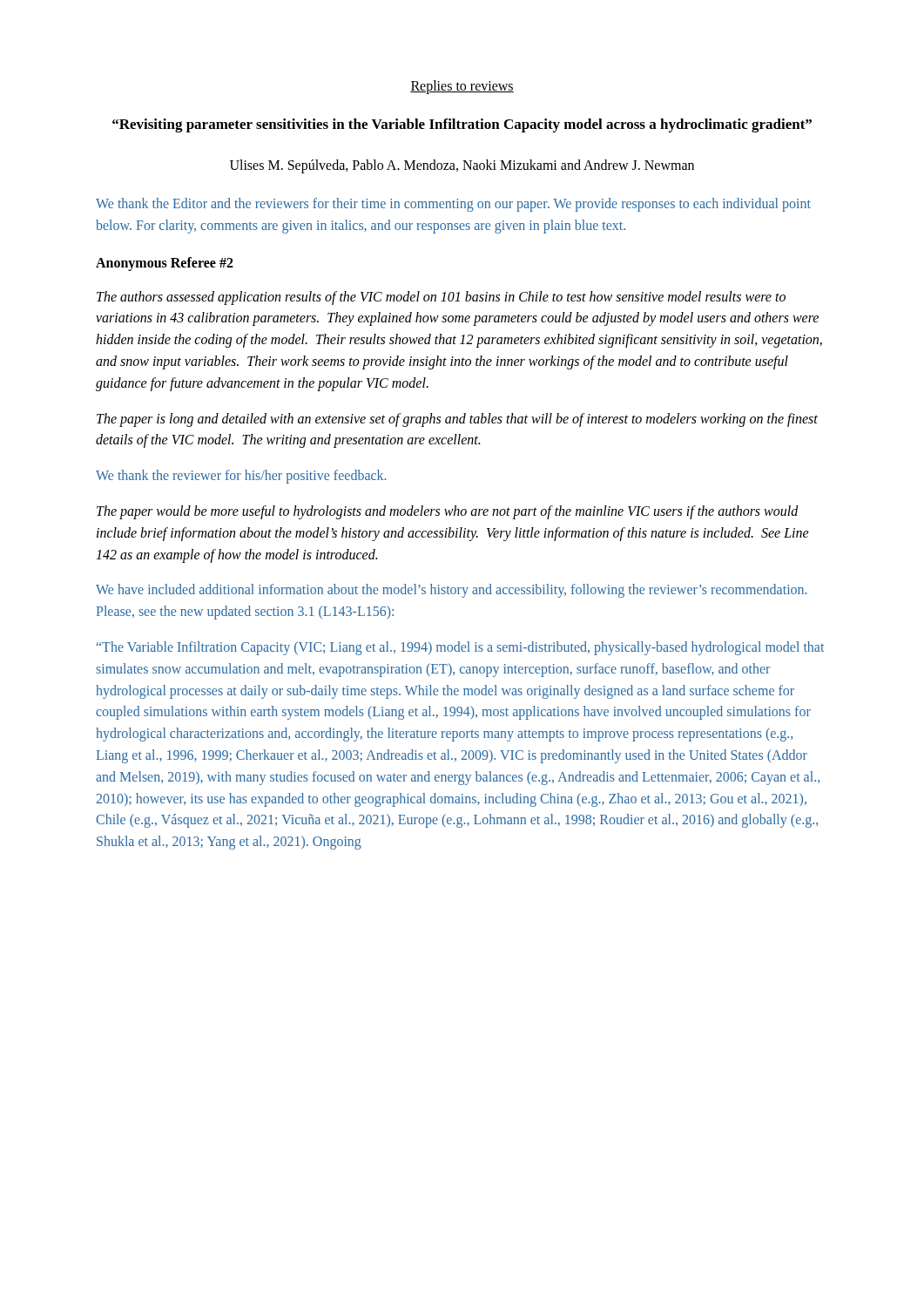
Task: Click on the text starting "The paper would"
Action: [x=452, y=533]
